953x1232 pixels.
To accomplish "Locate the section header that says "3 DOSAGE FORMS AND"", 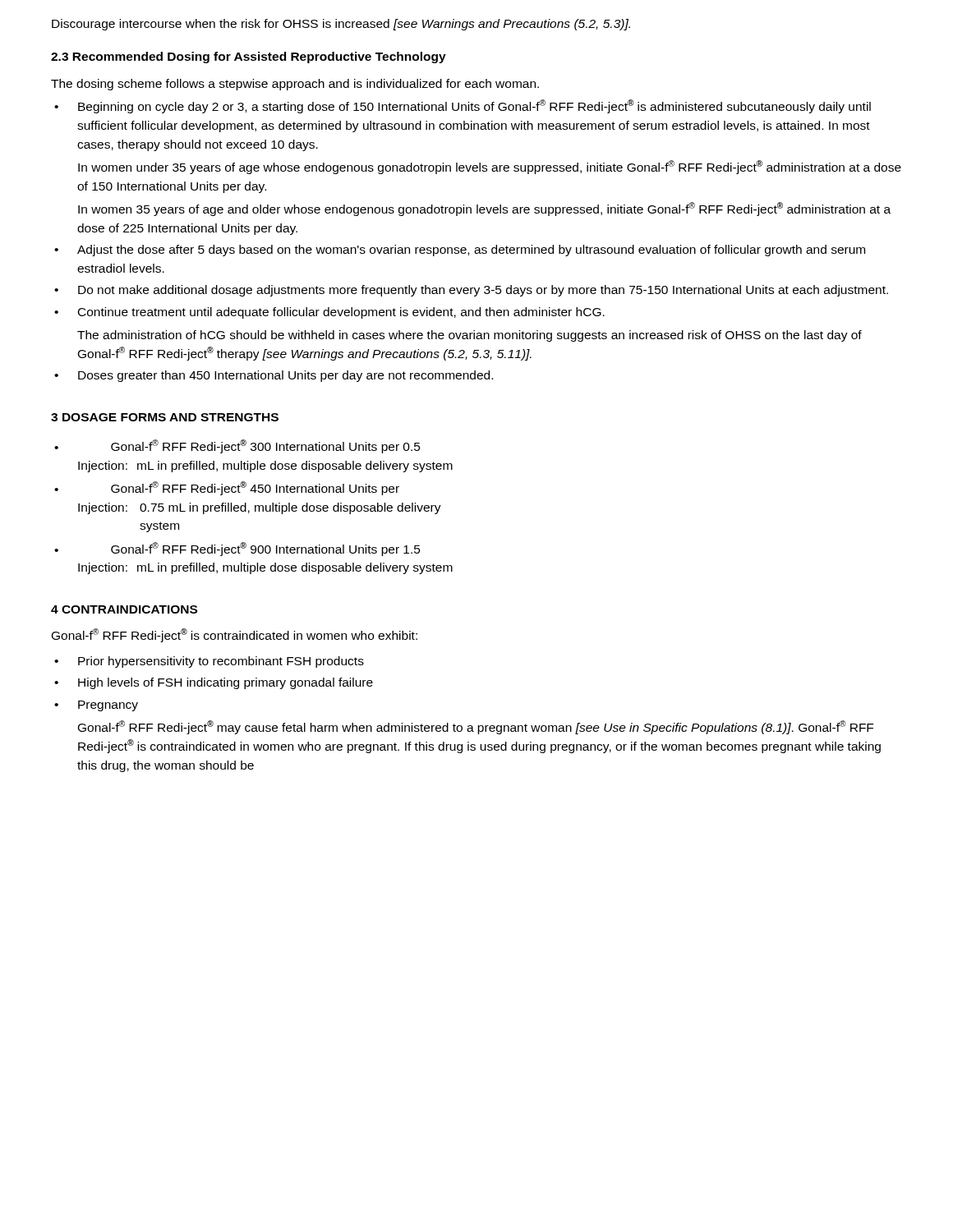I will [x=165, y=416].
